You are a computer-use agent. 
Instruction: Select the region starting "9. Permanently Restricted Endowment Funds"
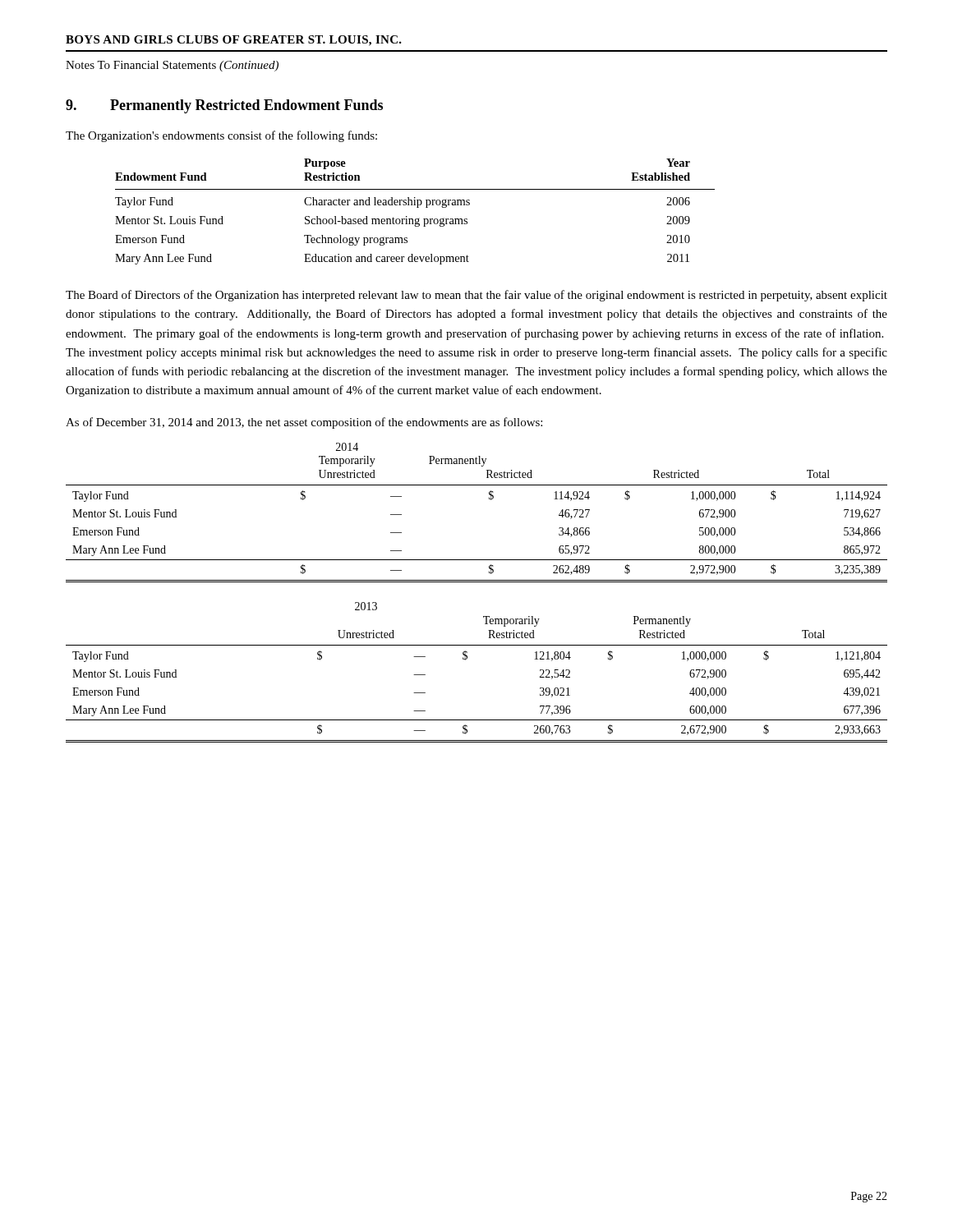click(224, 106)
